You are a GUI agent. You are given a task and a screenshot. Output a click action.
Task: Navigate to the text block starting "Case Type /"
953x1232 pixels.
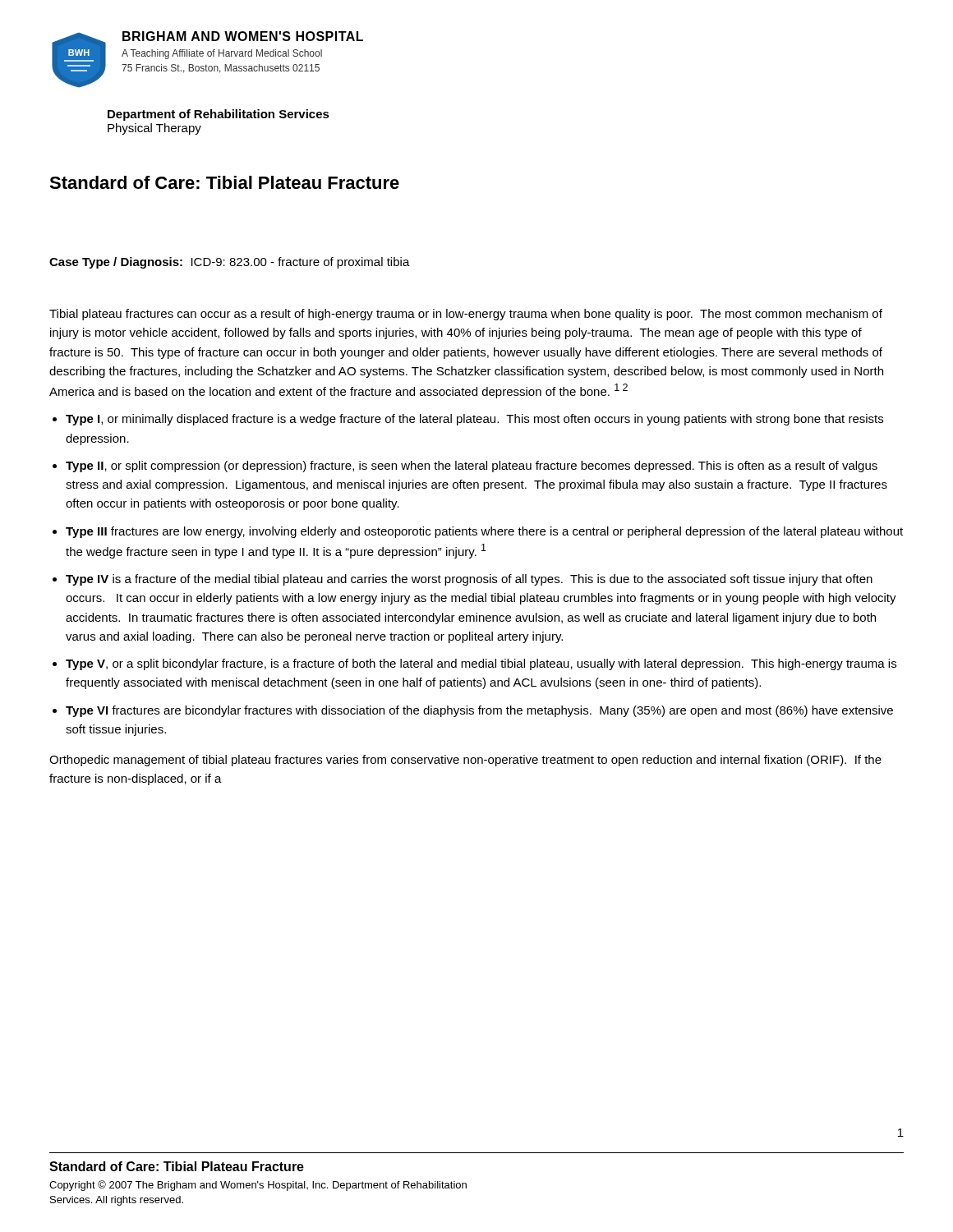tap(229, 262)
